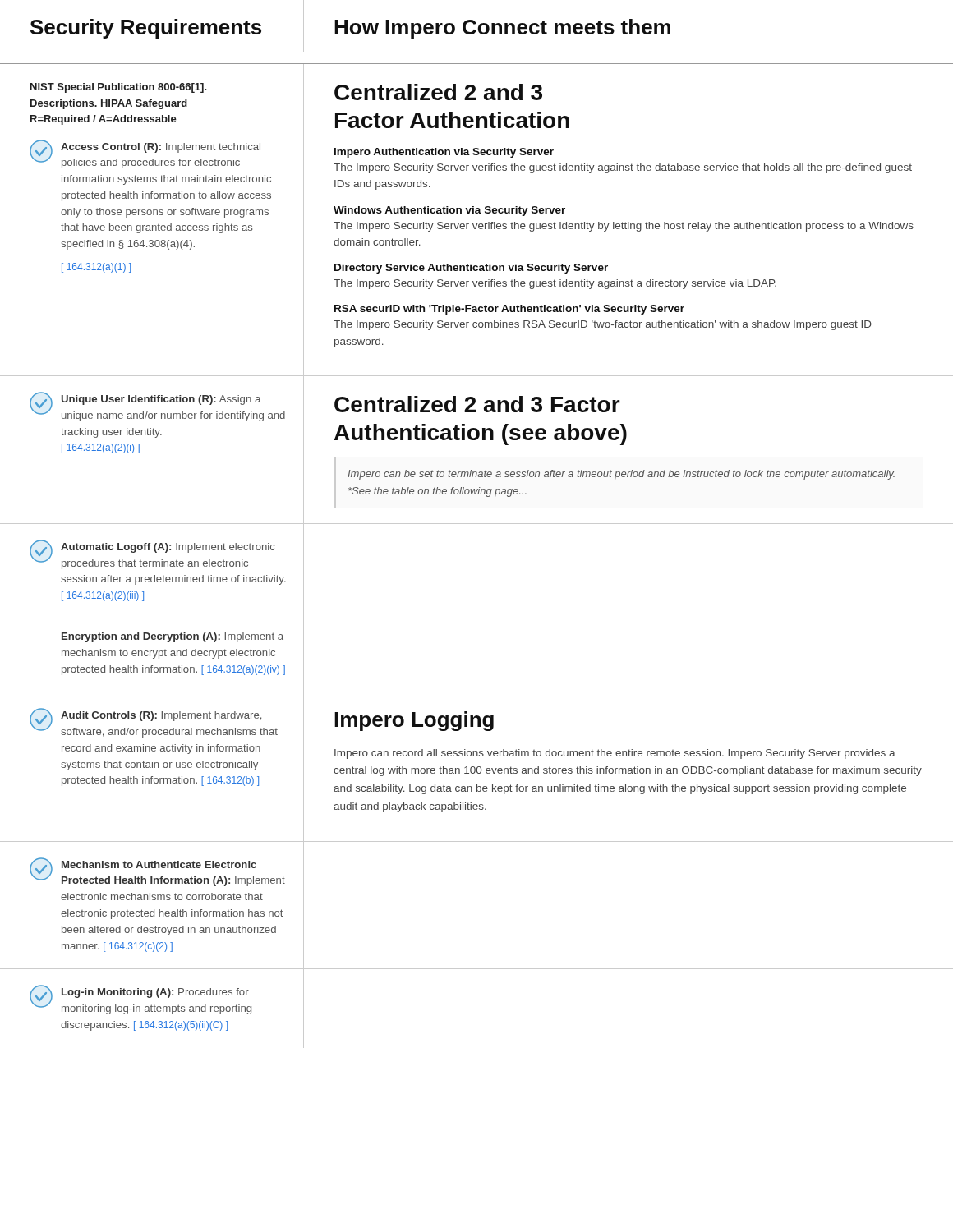The image size is (953, 1232).
Task: Locate the list item that says "Automatic Logoff (A): Implement electronic procedures"
Action: click(x=159, y=571)
